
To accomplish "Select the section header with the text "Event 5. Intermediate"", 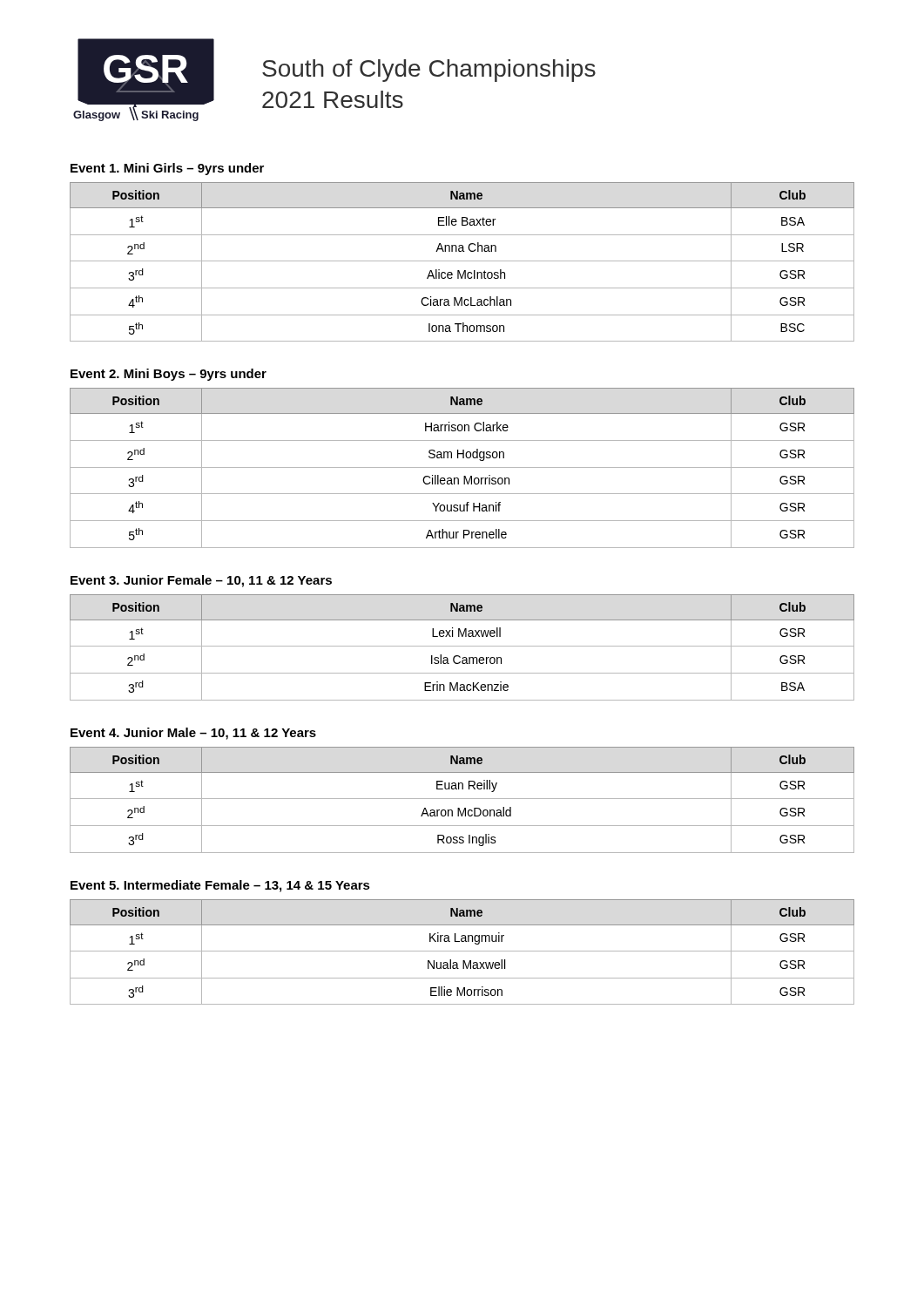I will (220, 884).
